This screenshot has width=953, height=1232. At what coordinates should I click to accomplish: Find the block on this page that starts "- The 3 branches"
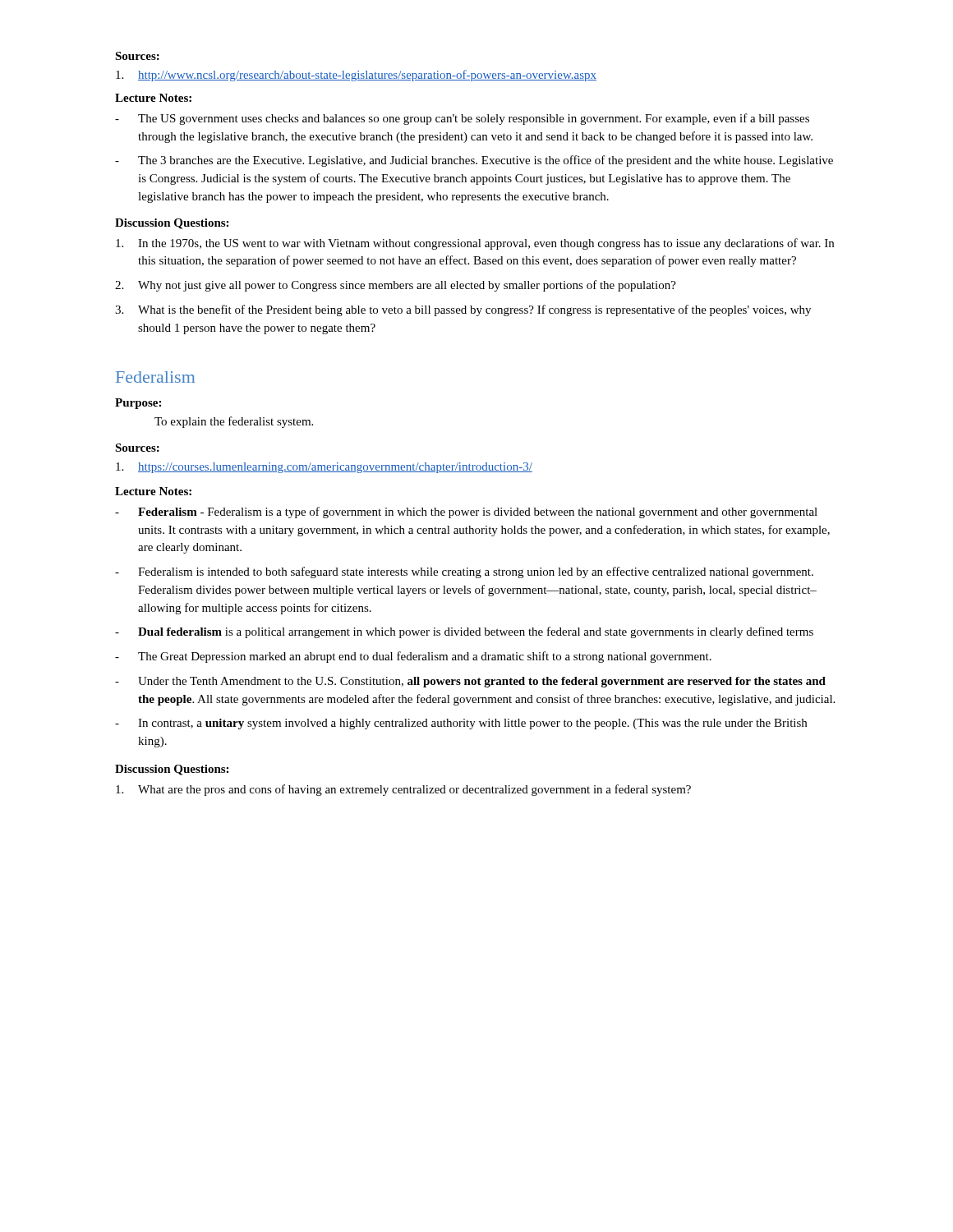(x=476, y=179)
